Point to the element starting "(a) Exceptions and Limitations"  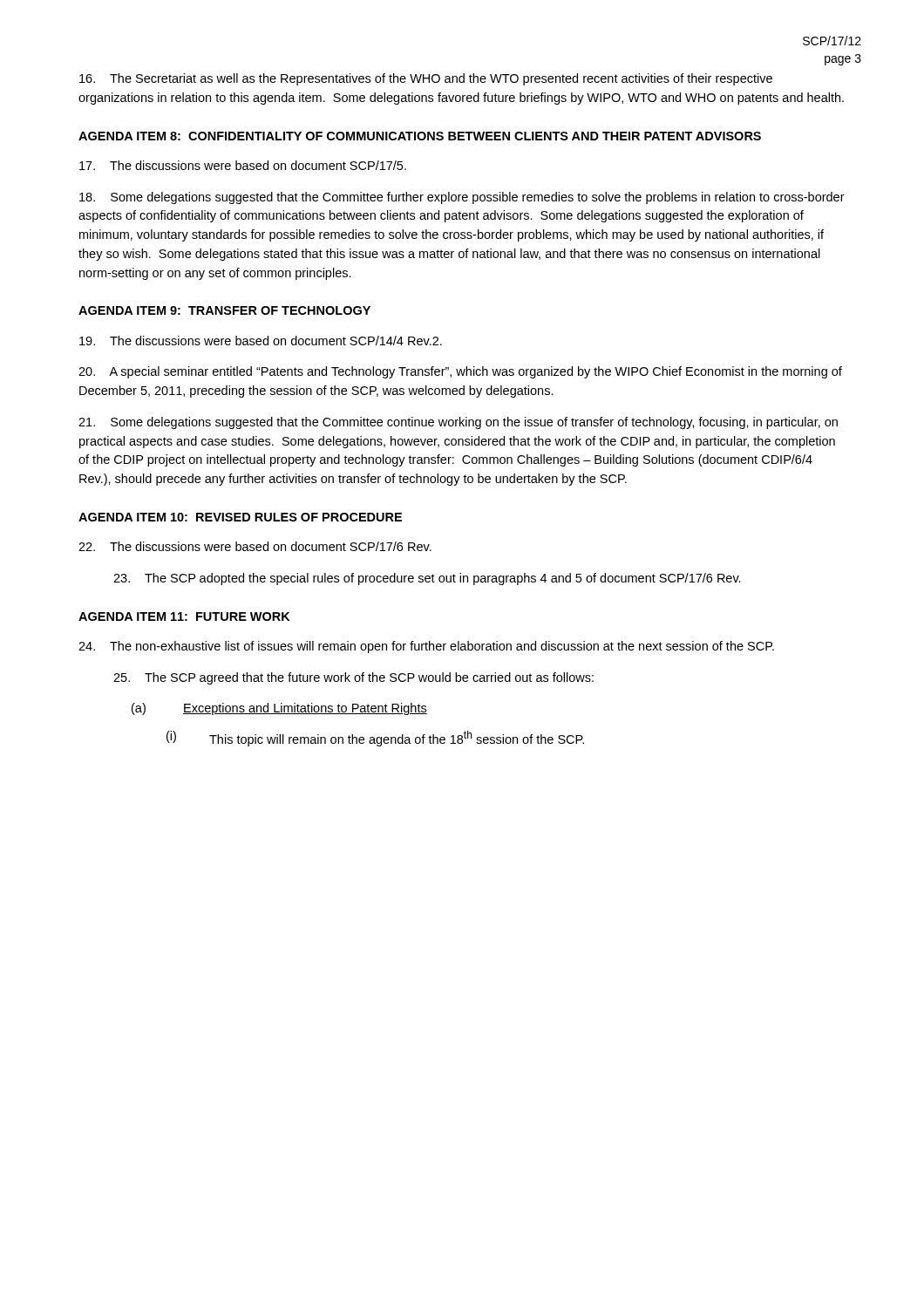(279, 709)
